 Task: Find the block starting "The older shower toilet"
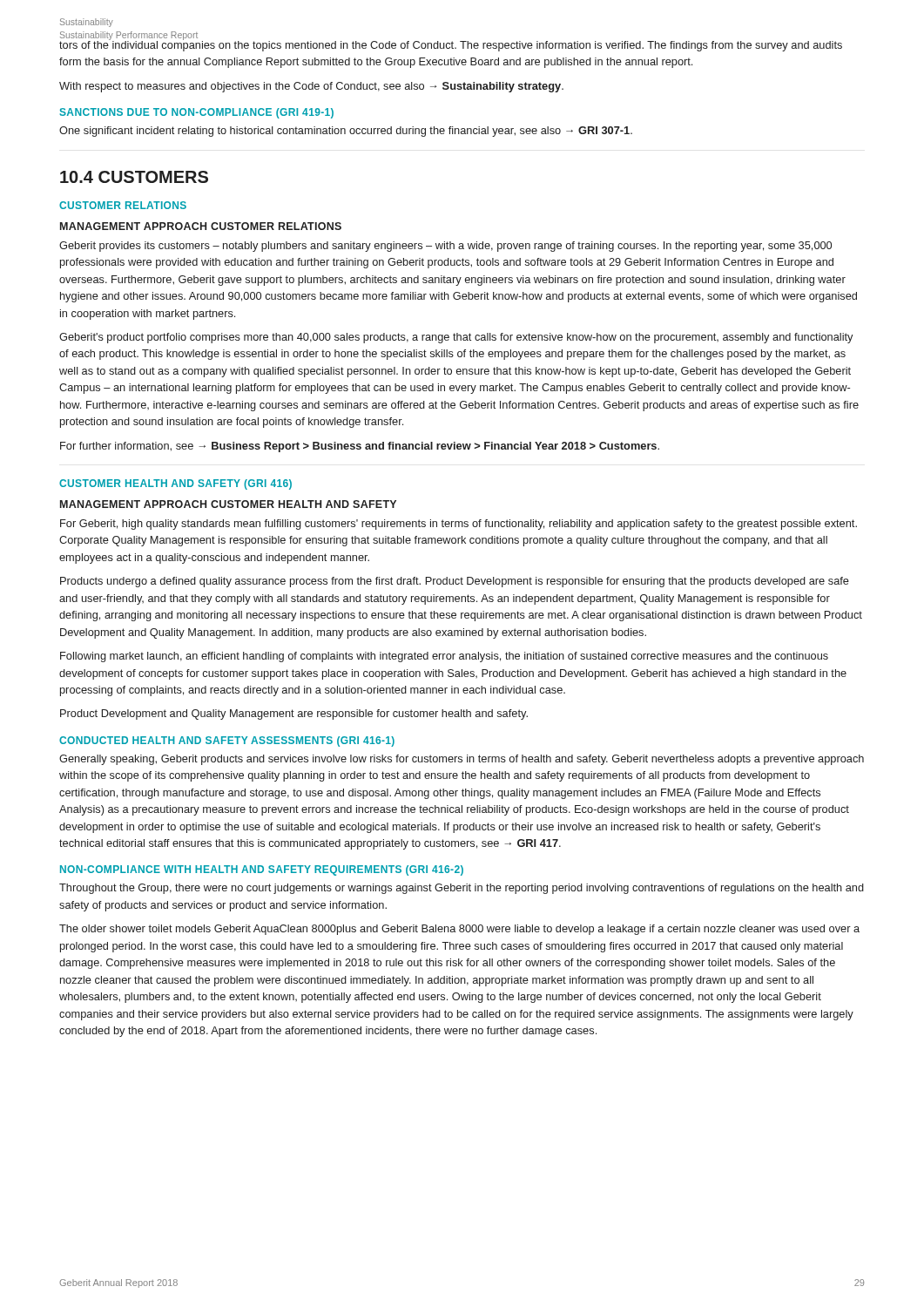click(459, 979)
